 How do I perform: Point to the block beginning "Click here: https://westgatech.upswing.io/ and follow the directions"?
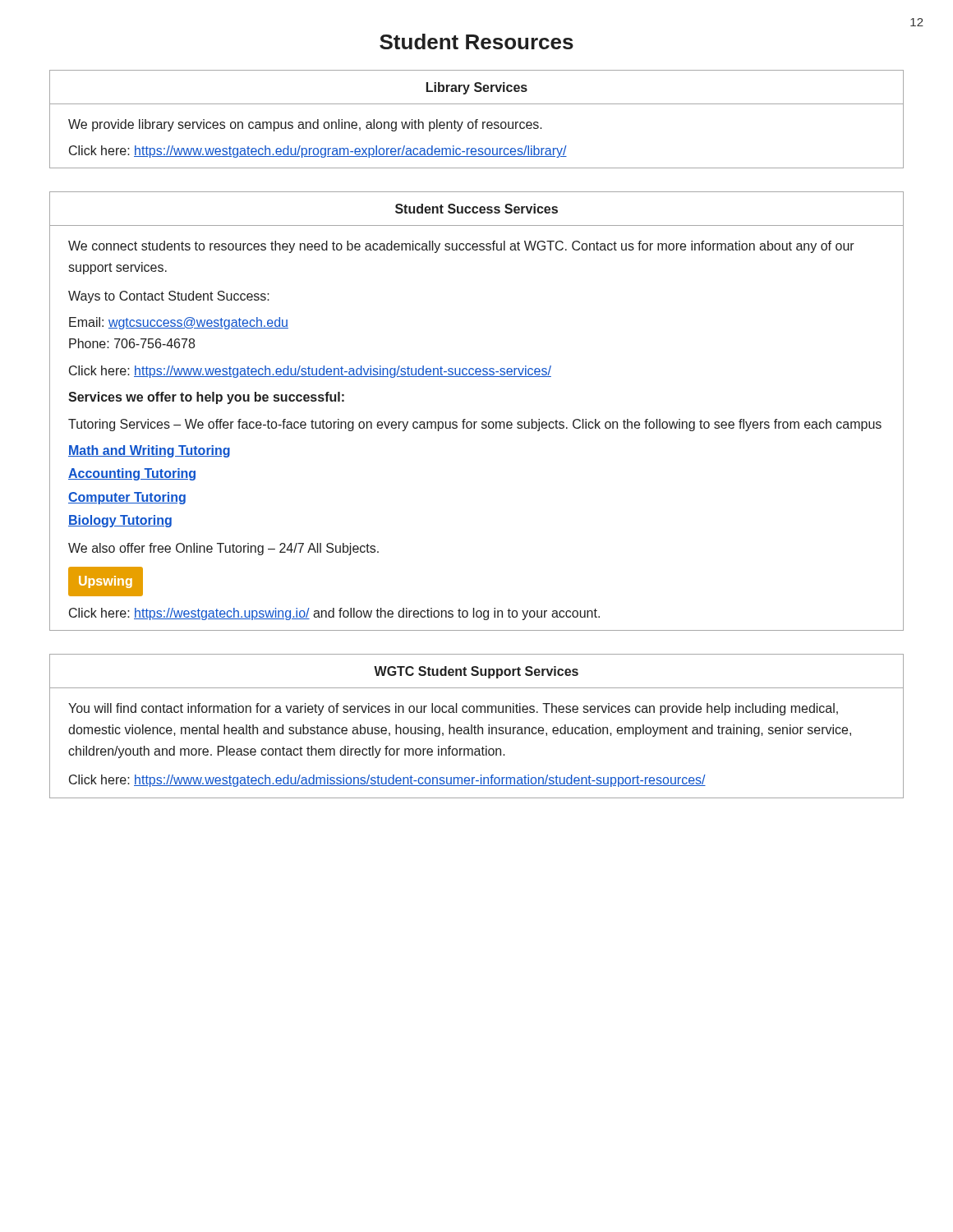[x=335, y=613]
